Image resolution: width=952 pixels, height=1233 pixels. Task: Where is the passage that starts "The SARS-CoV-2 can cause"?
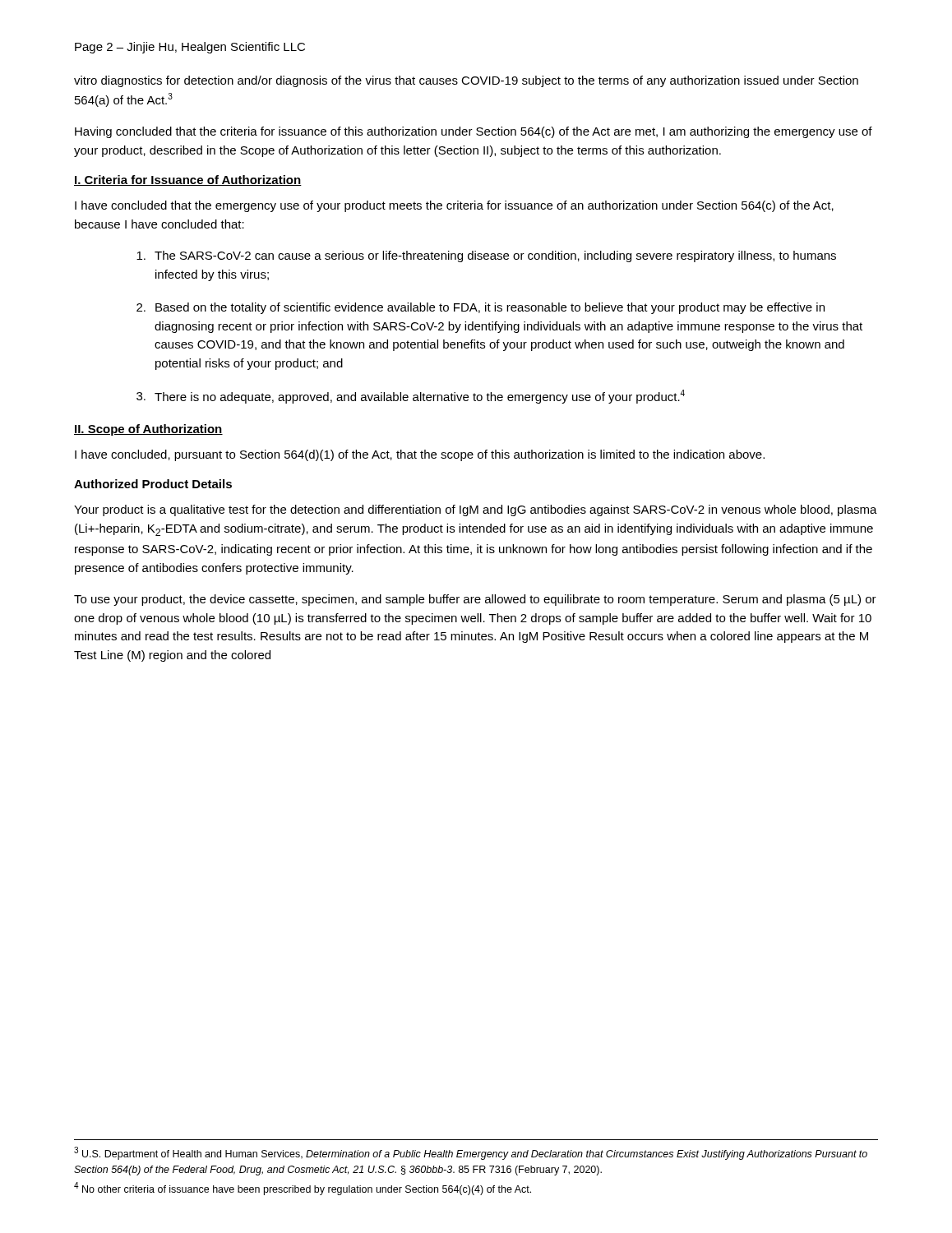point(501,265)
